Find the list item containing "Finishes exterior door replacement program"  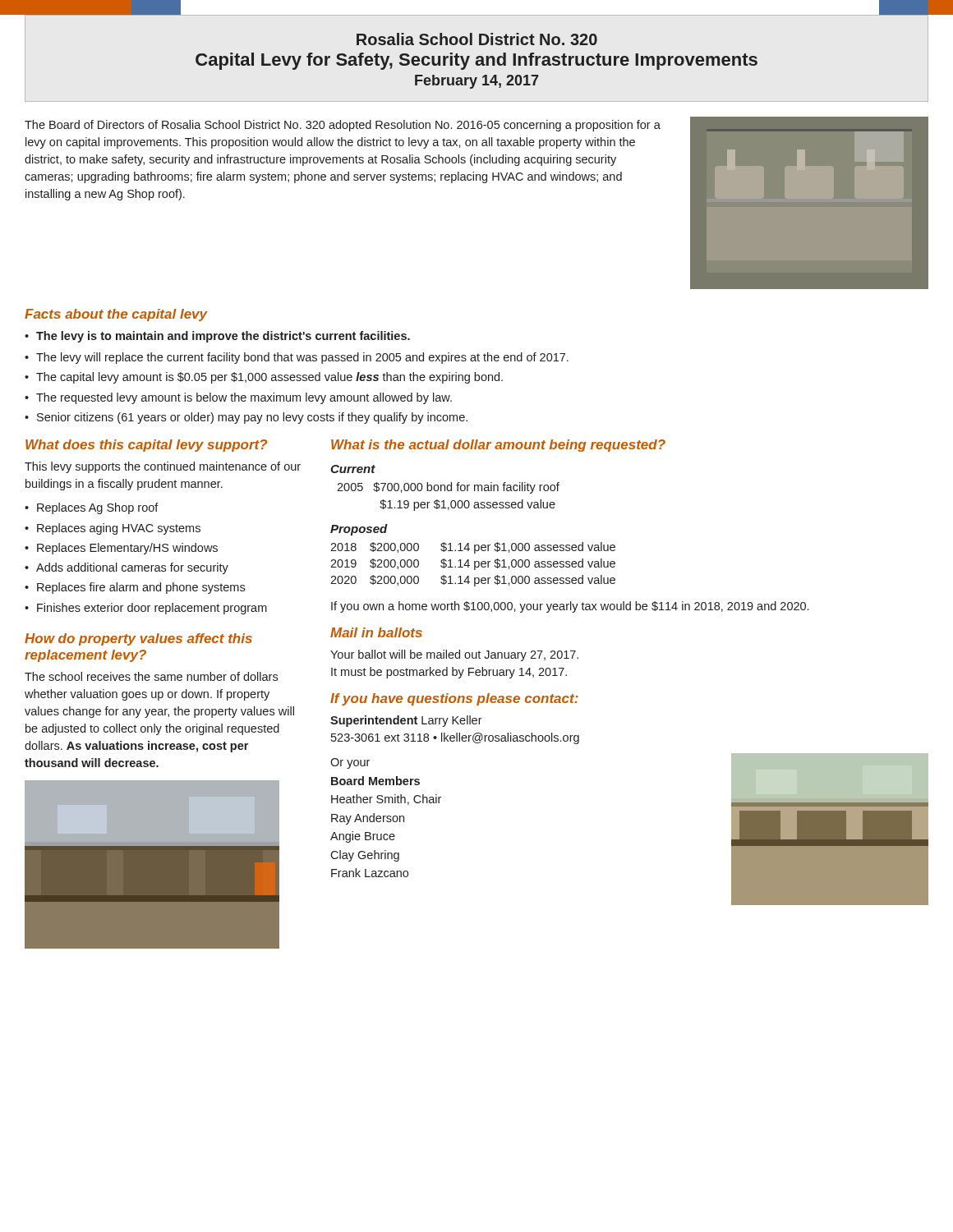pyautogui.click(x=152, y=608)
